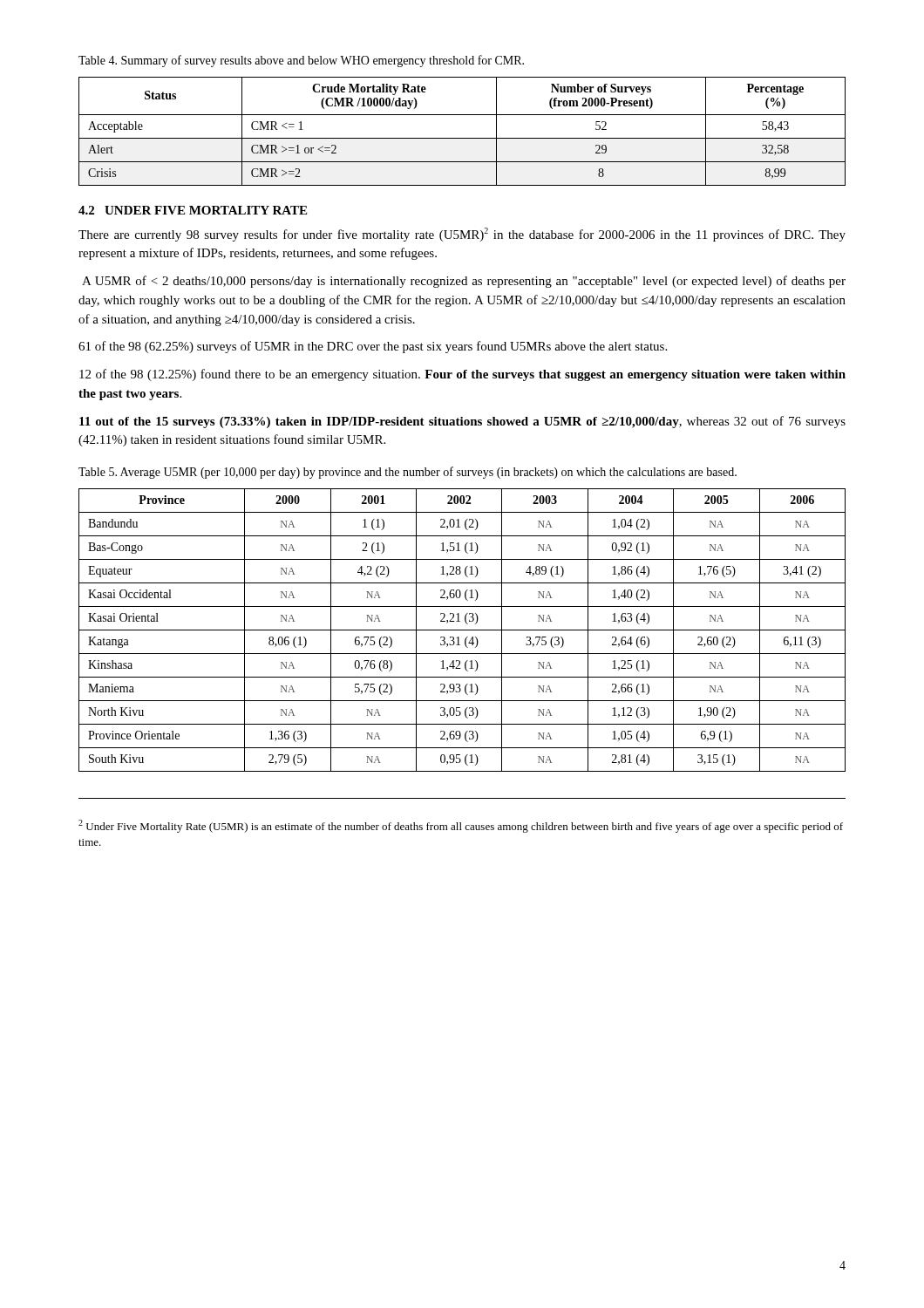Locate the block of text that opens with "There are currently 98 survey"
924x1308 pixels.
(x=462, y=243)
